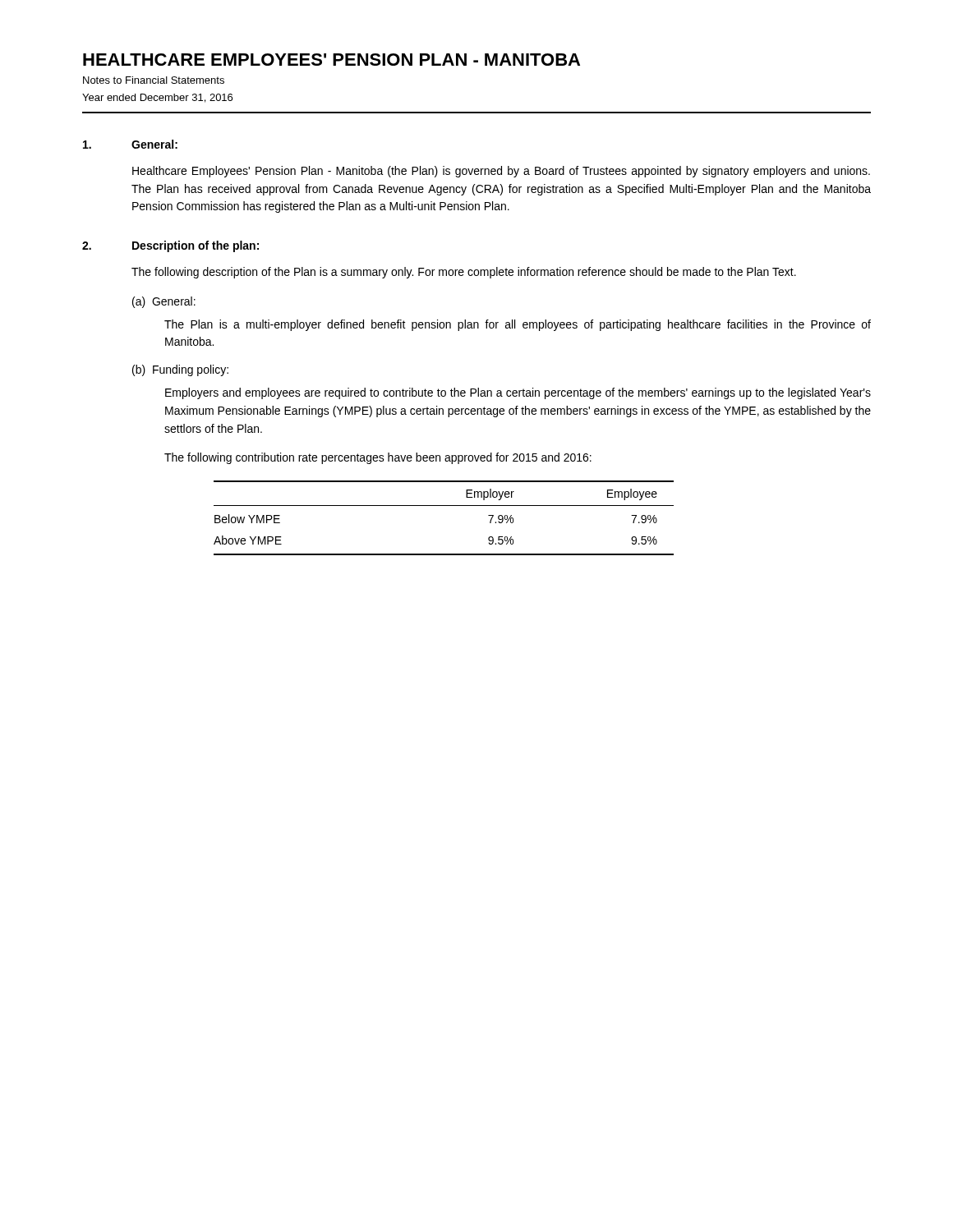The width and height of the screenshot is (953, 1232).
Task: Navigate to the passage starting "The following contribution"
Action: tap(378, 458)
